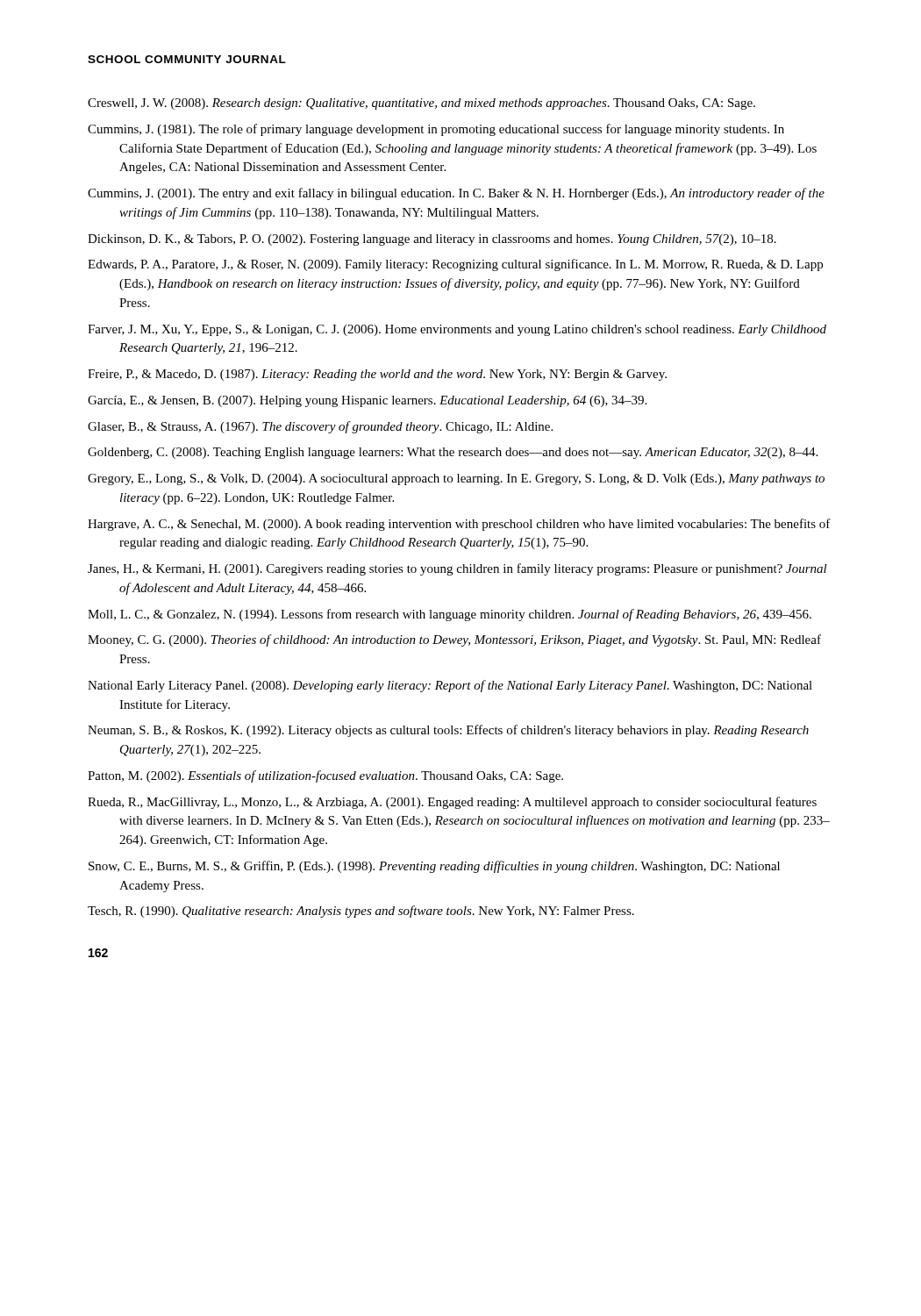Screen dimensions: 1316x921
Task: Navigate to the passage starting "Patton, M. (2002). Essentials"
Action: click(x=326, y=775)
